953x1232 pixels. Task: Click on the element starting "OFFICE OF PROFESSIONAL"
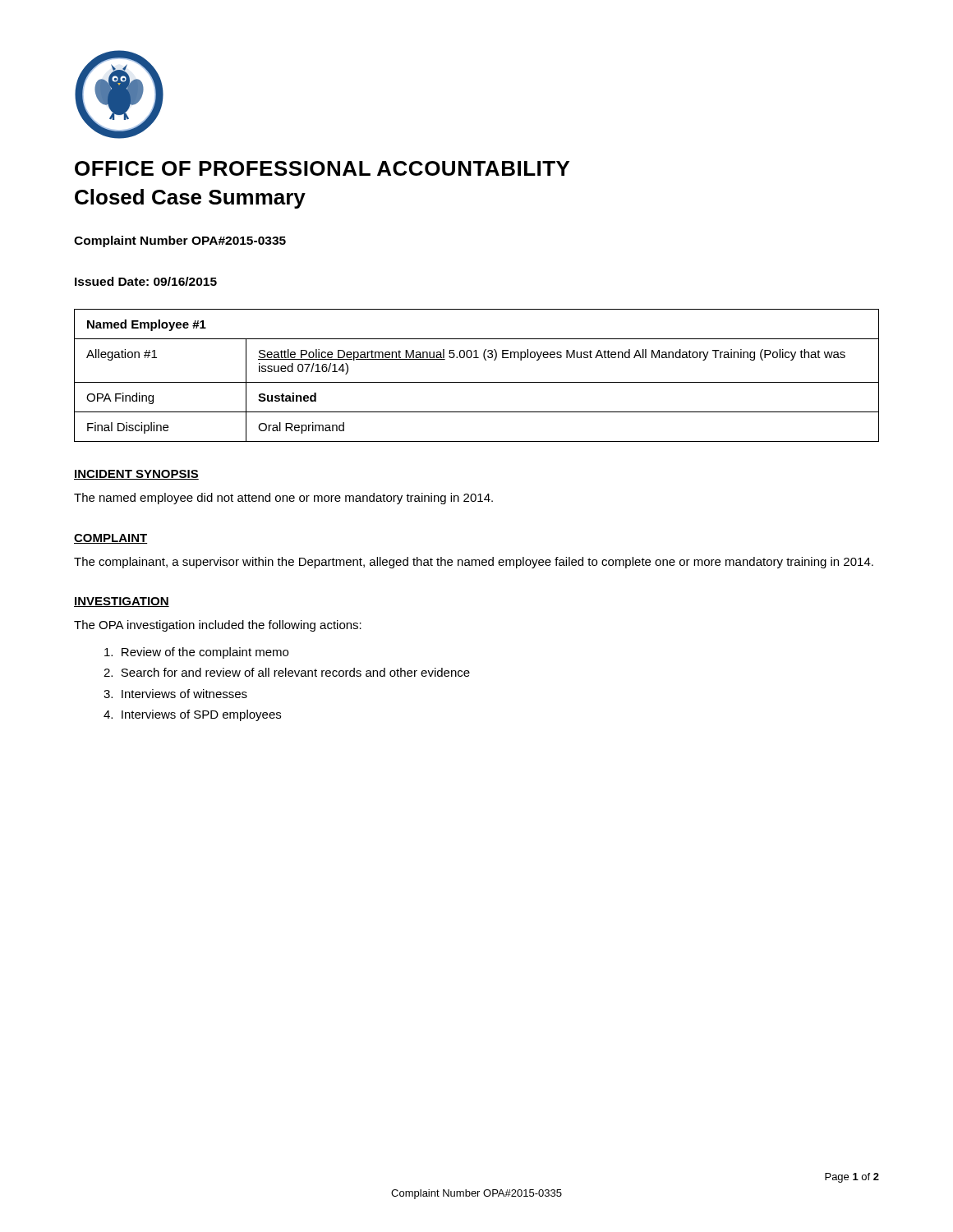click(322, 168)
